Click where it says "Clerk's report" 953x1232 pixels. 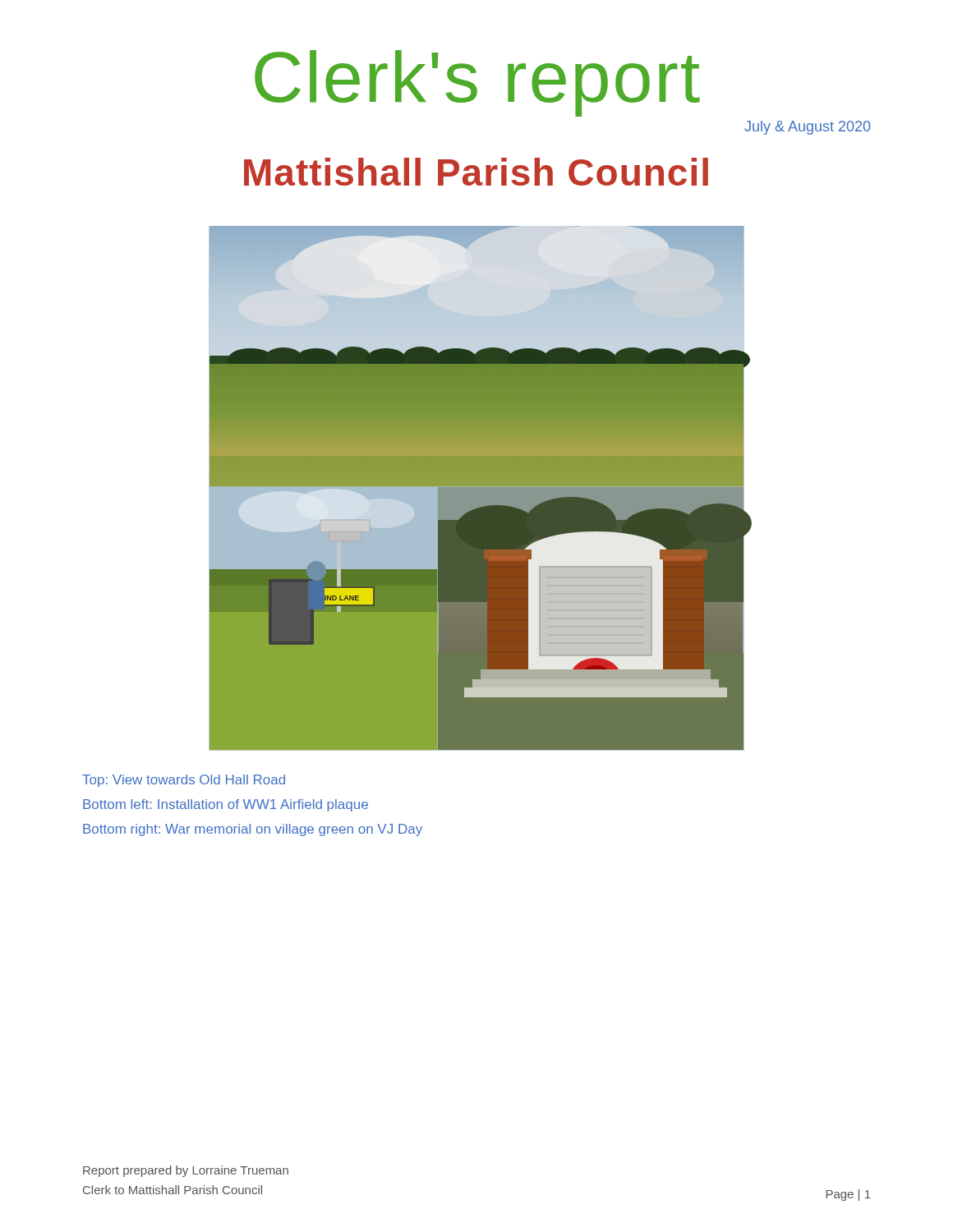(x=476, y=76)
